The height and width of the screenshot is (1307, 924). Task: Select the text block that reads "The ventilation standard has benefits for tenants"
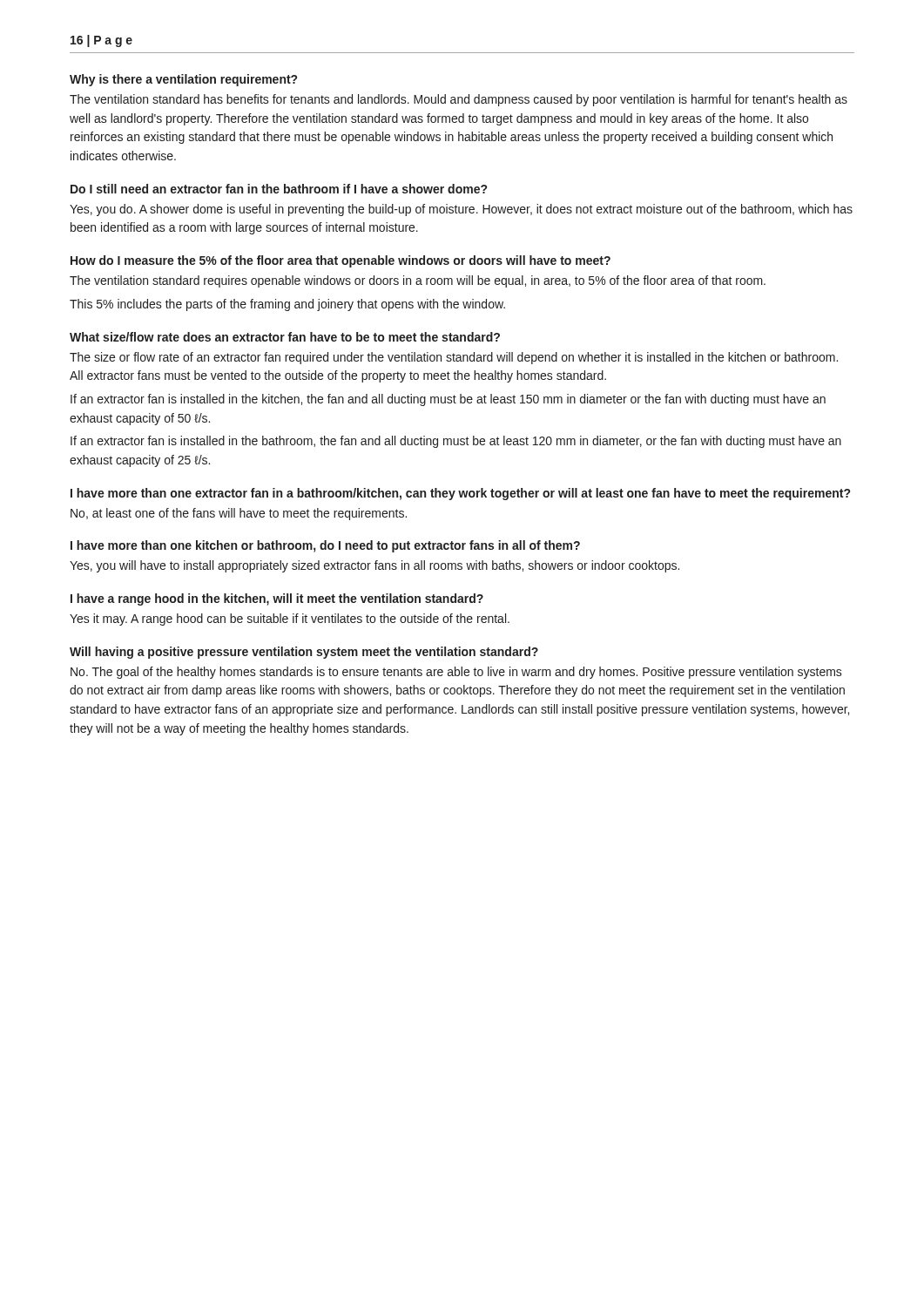pos(459,128)
